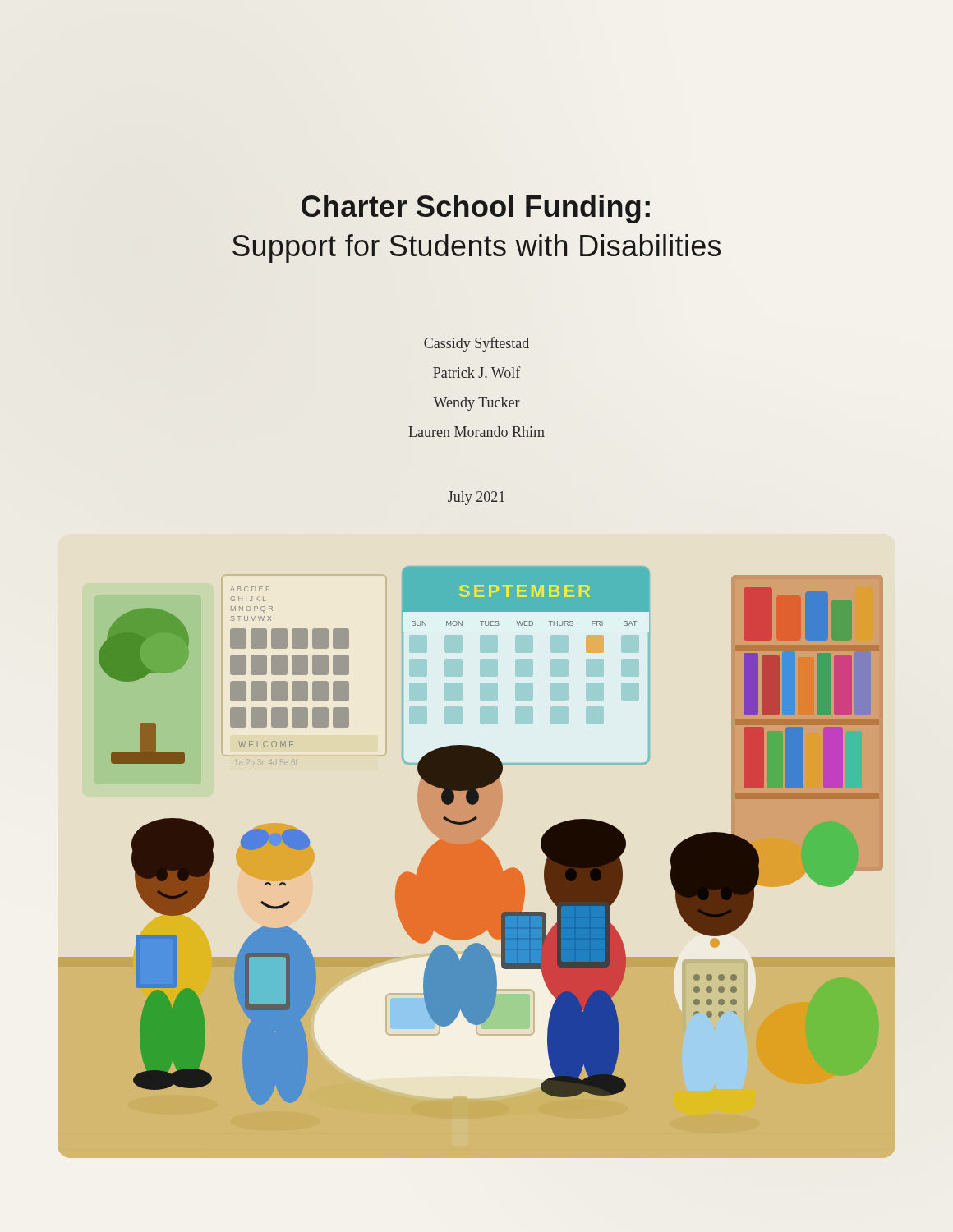Select the text with the text "Patrick J. Wolf"
Screen dimensions: 1232x953
point(476,373)
